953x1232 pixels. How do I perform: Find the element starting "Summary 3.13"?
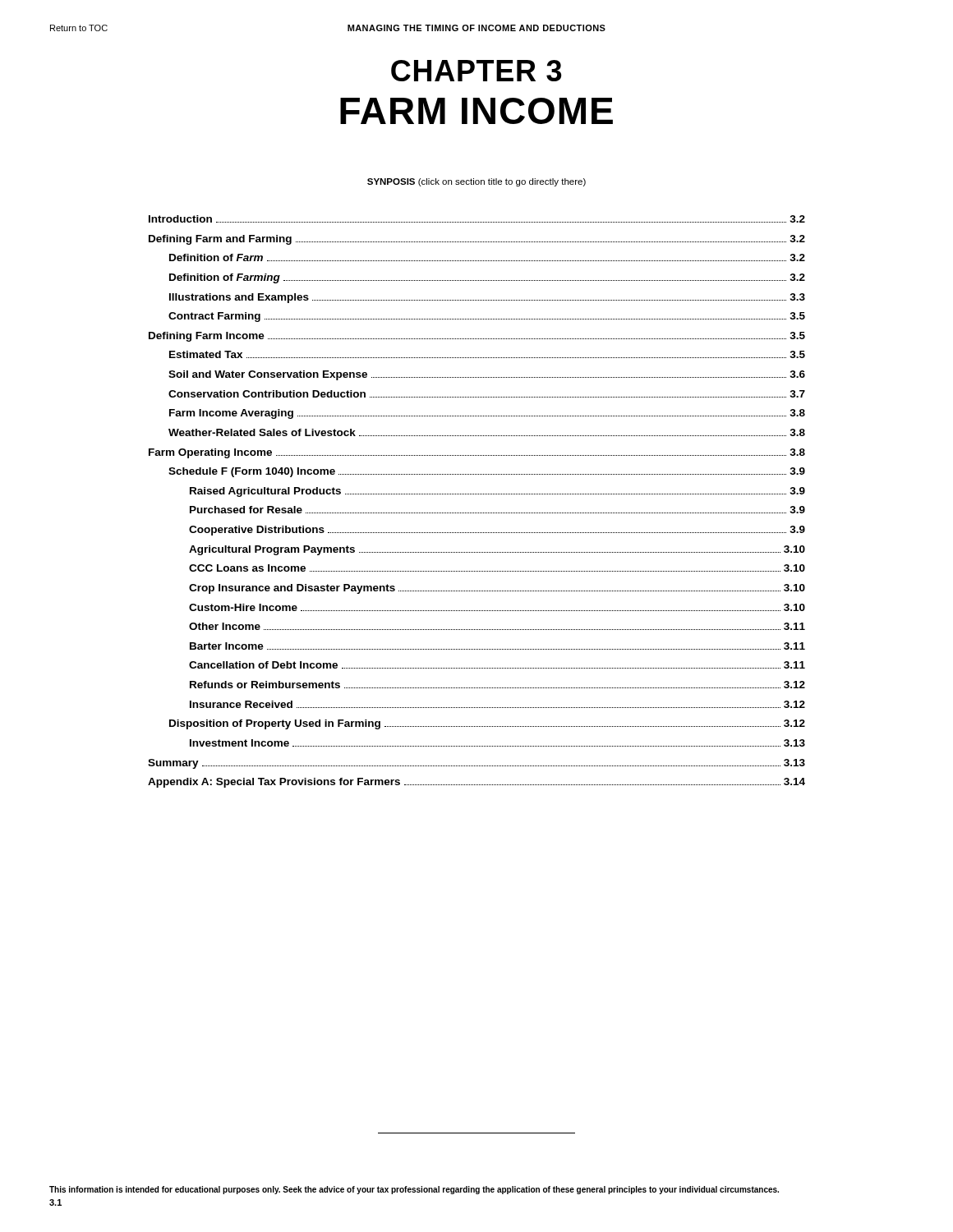pyautogui.click(x=476, y=762)
